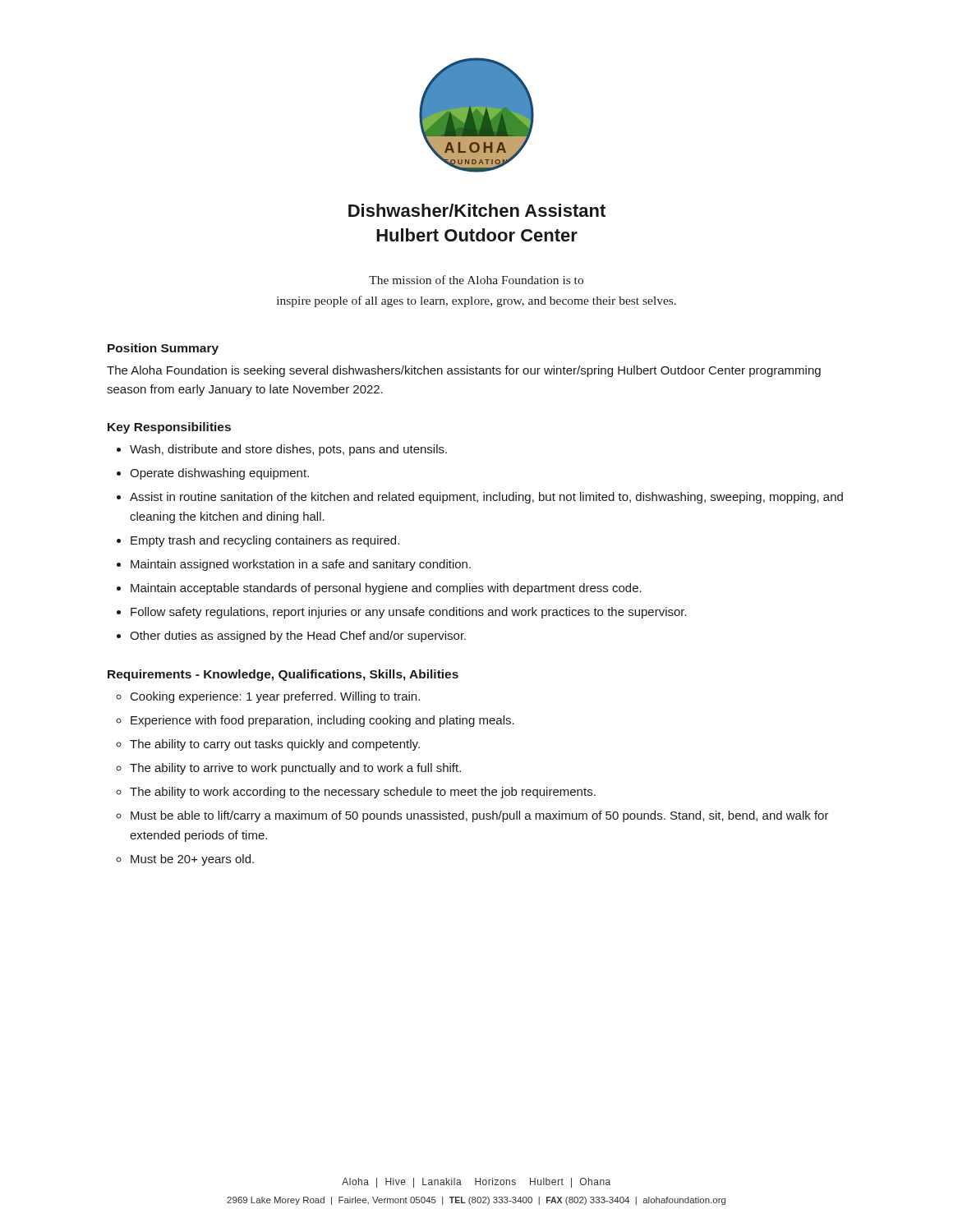Image resolution: width=953 pixels, height=1232 pixels.
Task: Find the block on this page that starts "Must be able to lift/carry a"
Action: [x=479, y=825]
